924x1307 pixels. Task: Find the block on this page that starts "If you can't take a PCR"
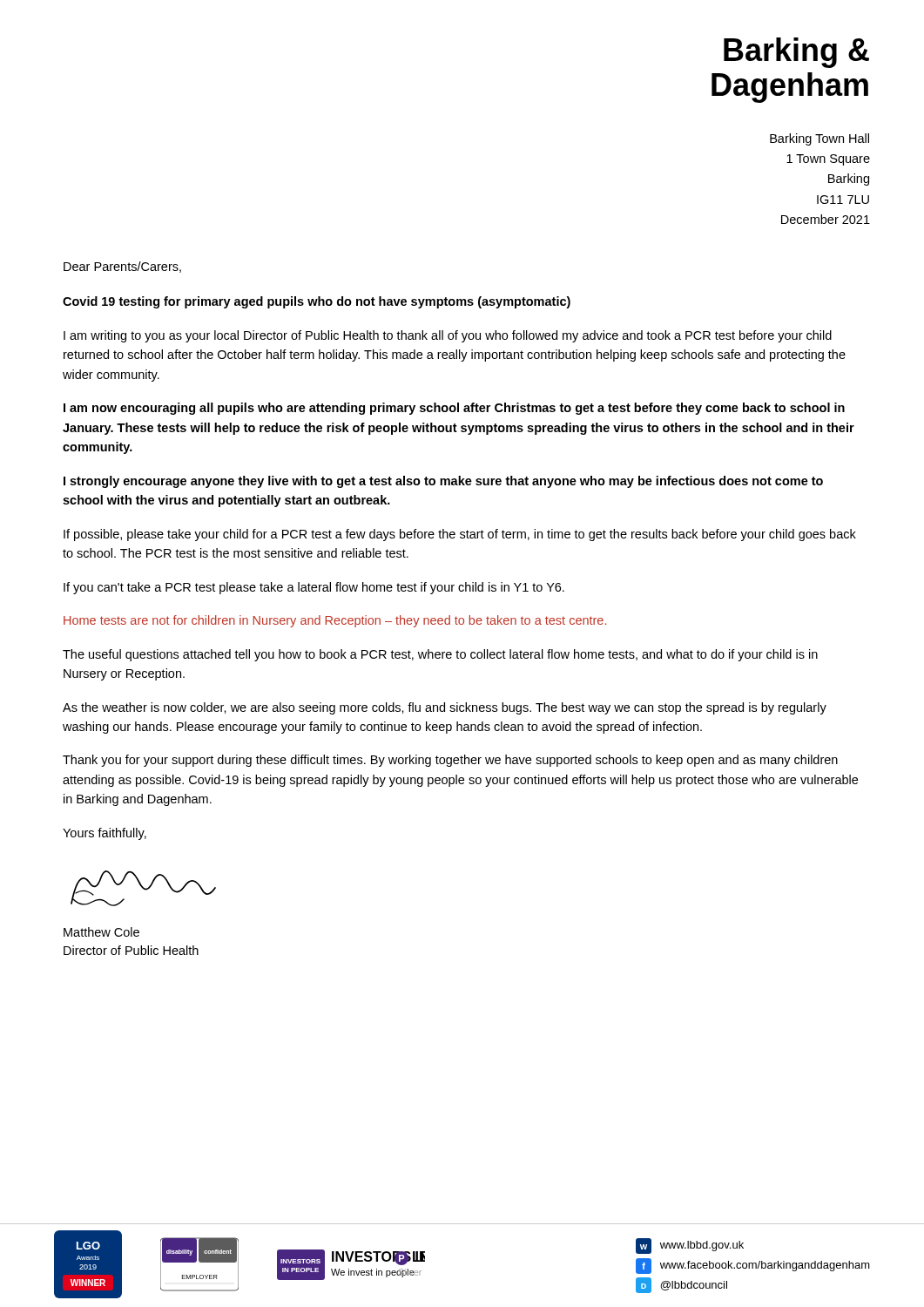click(314, 587)
